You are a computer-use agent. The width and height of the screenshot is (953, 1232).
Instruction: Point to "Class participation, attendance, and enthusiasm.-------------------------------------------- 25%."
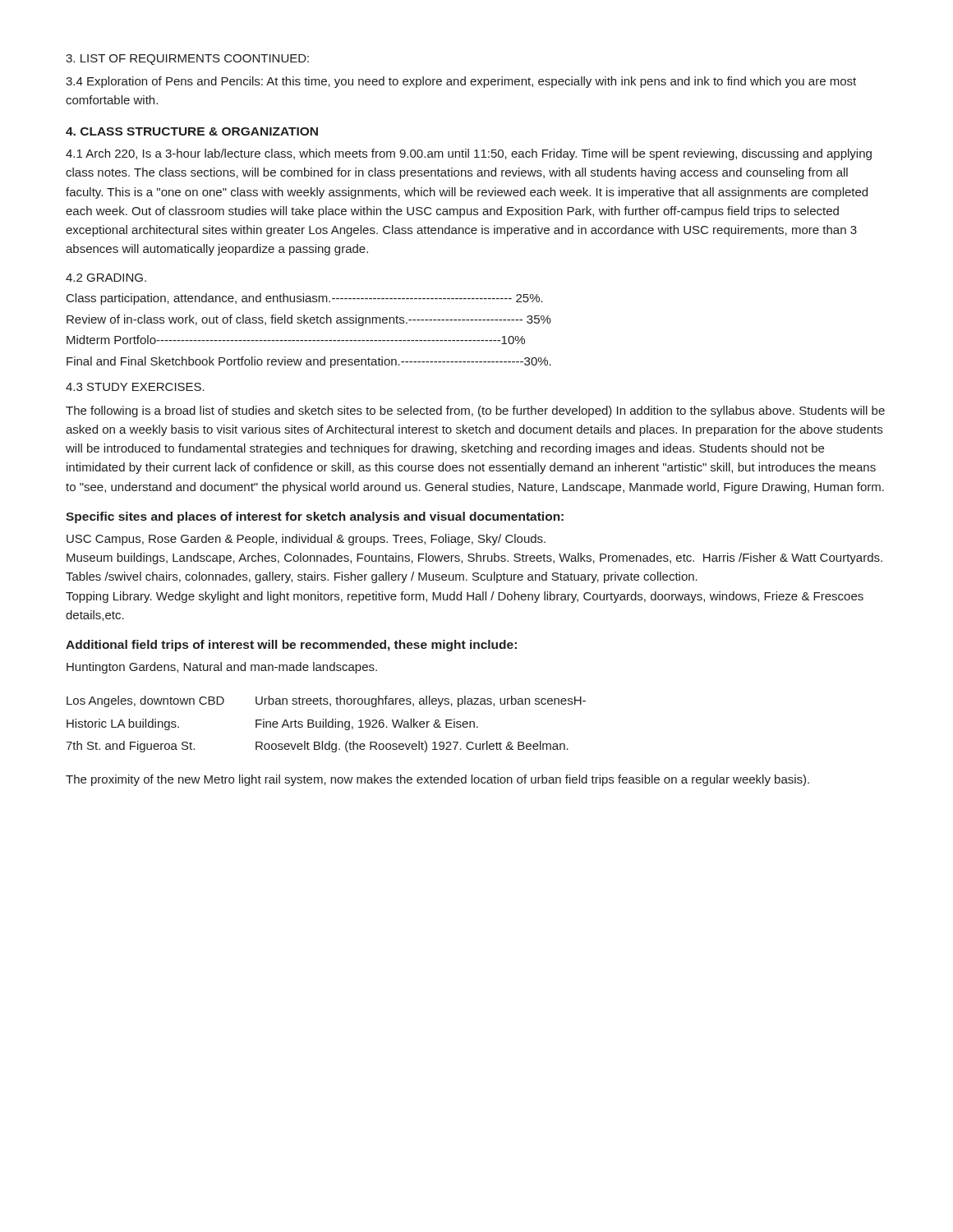coord(305,298)
